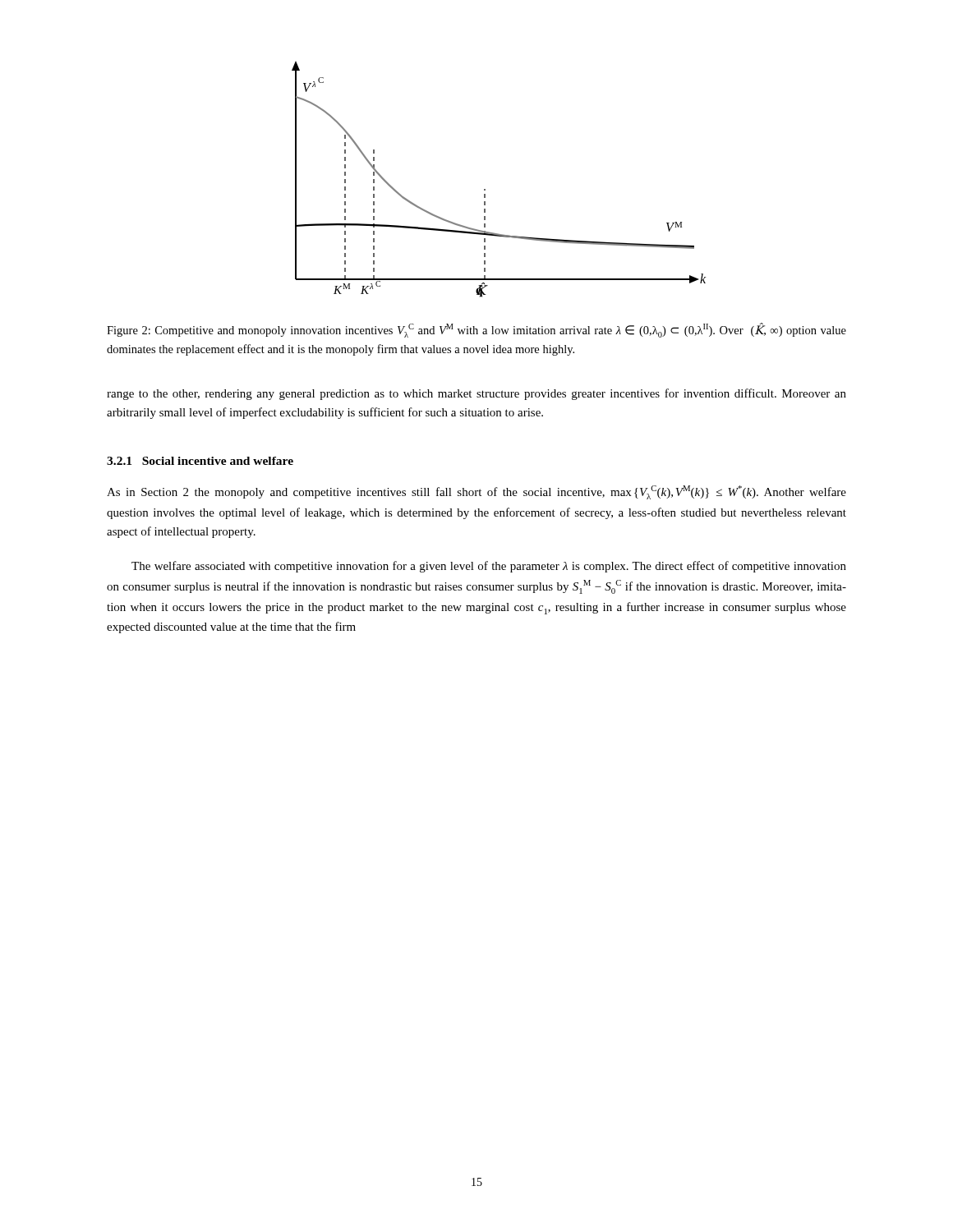Navigate to the text block starting "Figure 2: Competitive and"

point(476,339)
